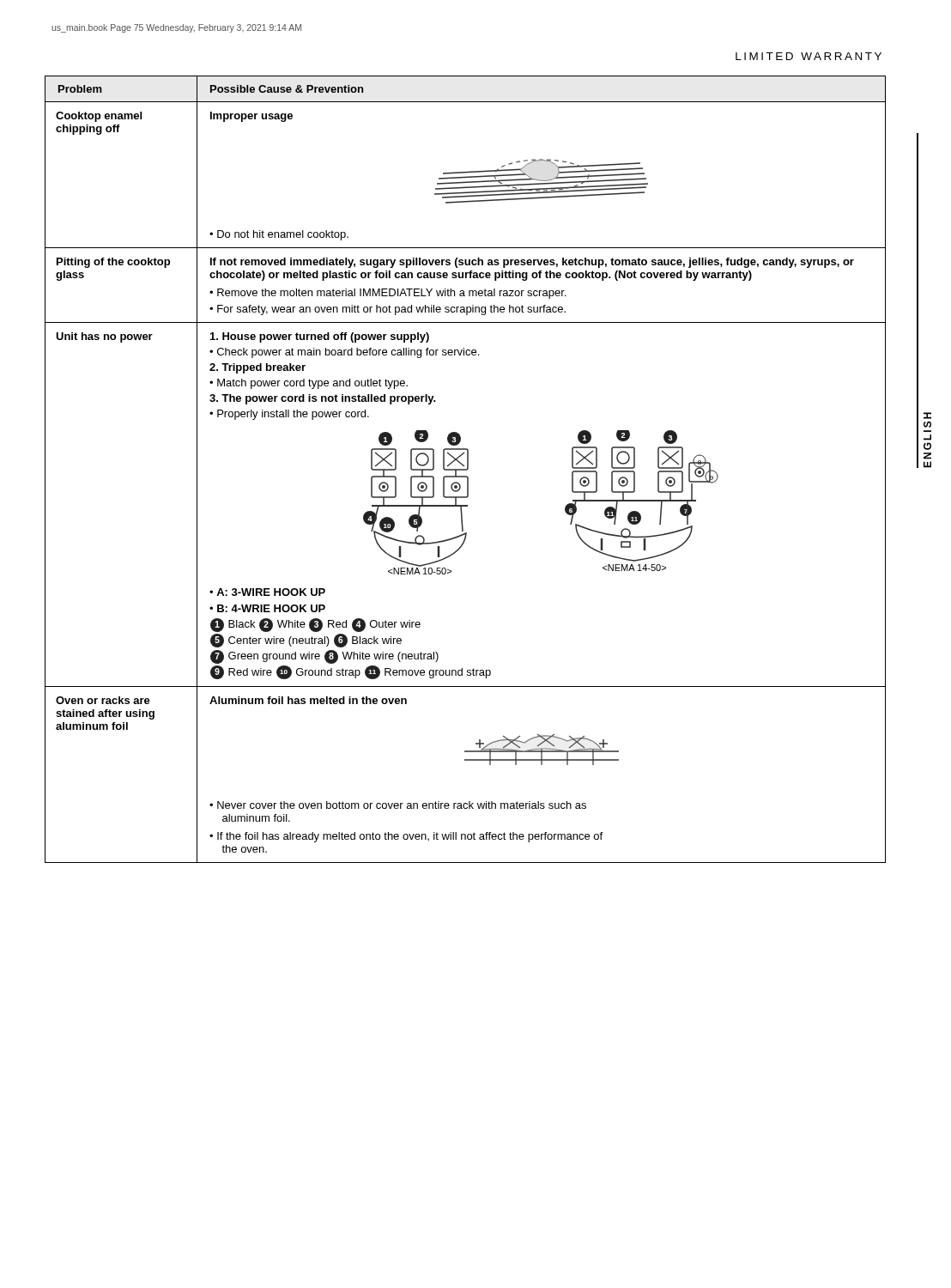Select the table that reads "Cooktop enamel chipping off"
951x1288 pixels.
(465, 469)
